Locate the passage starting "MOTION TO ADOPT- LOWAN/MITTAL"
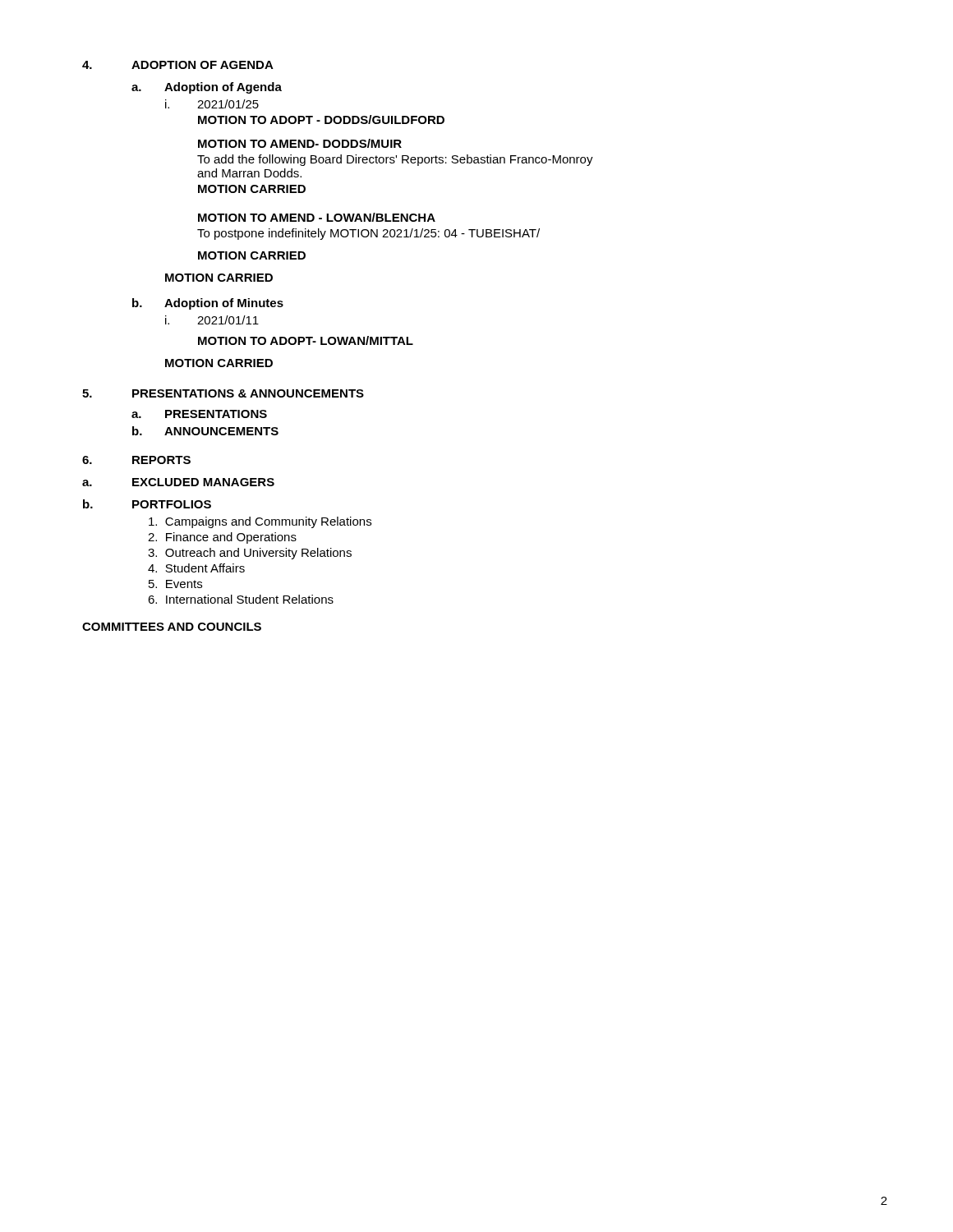953x1232 pixels. 305,340
